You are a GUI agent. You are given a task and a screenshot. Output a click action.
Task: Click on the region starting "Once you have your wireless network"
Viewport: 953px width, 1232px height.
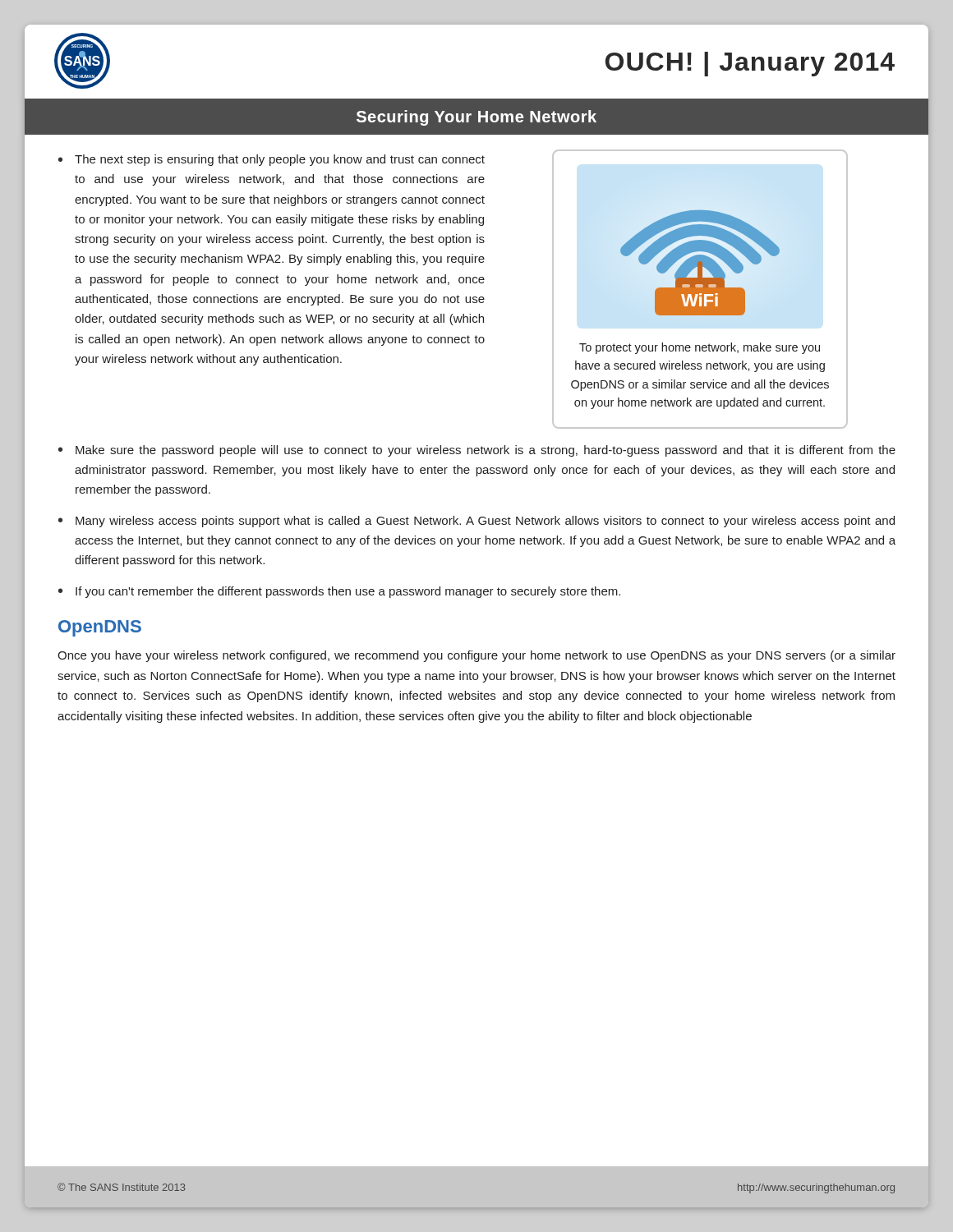(476, 685)
